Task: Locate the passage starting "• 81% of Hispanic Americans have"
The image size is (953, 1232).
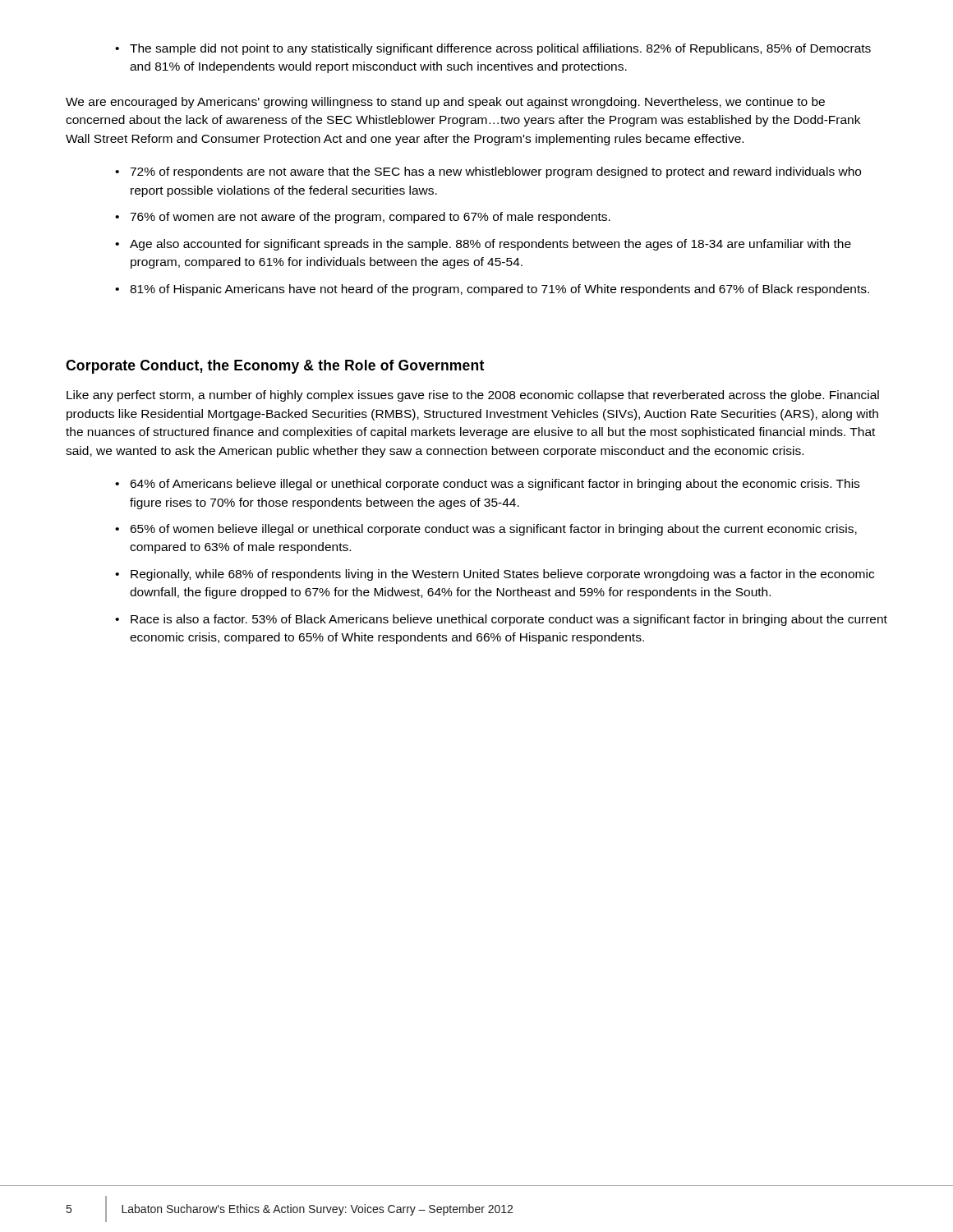Action: click(x=501, y=289)
